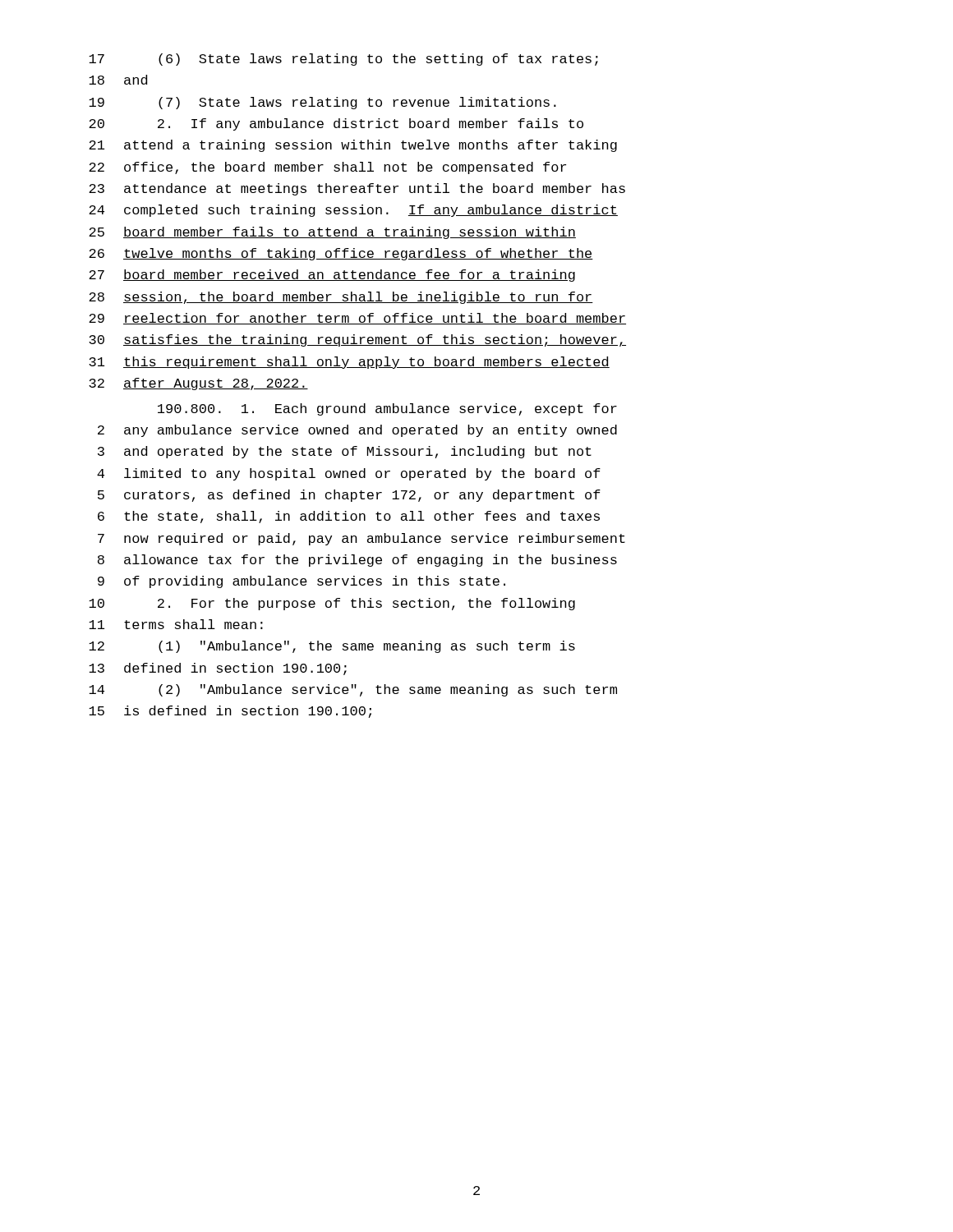Point to the passage starting "18 and"
Screen dimensions: 1232x953
pos(135,78)
